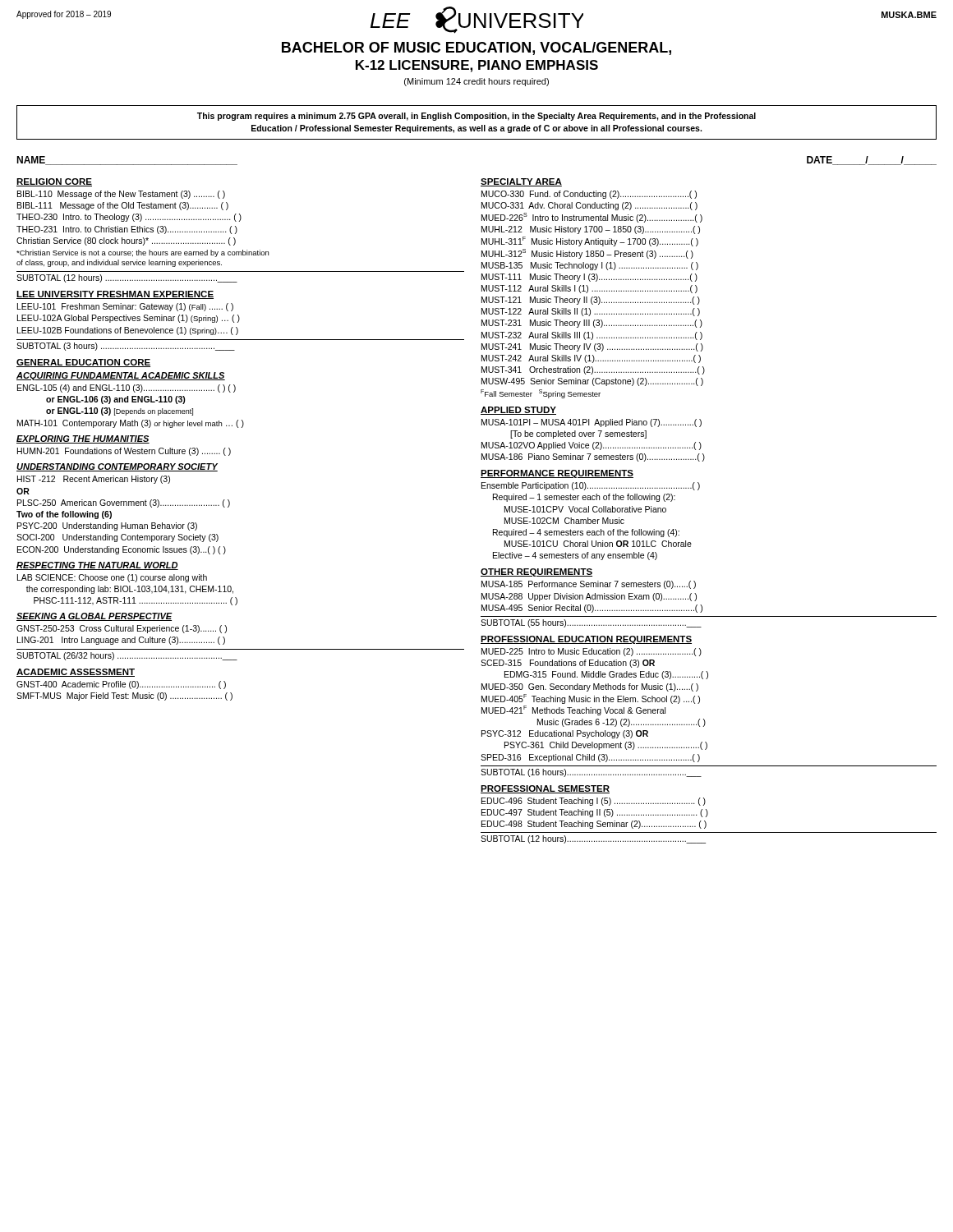The height and width of the screenshot is (1232, 953).
Task: Find the block on this page that starts "MUST-112 Aural Skills I (1) .........................................("
Action: point(589,288)
